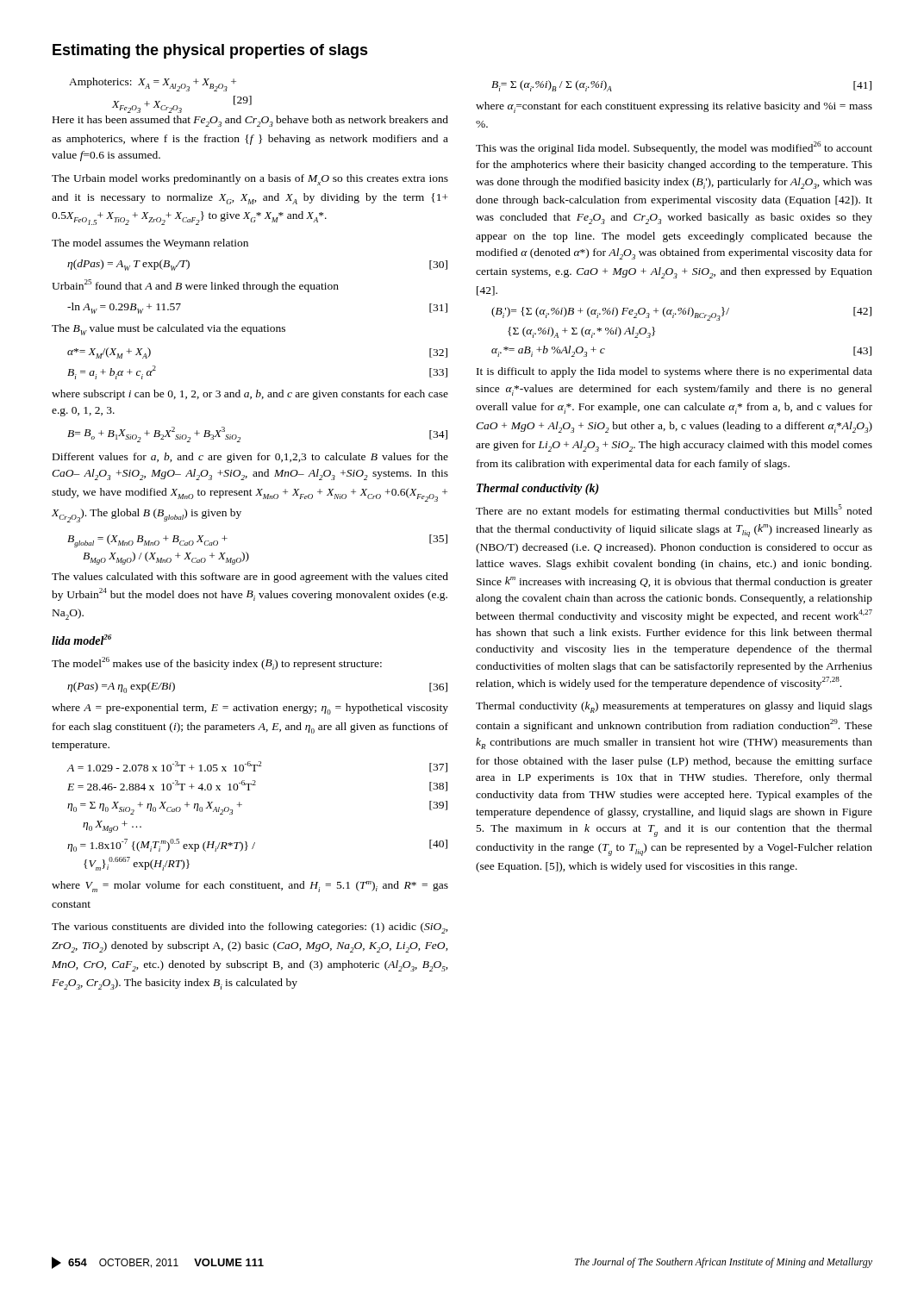Screen dimensions: 1293x924
Task: Find the region starting "Bi= Σ (αi.%i)B / Σ (αi.%i)A [41]"
Action: (553, 87)
